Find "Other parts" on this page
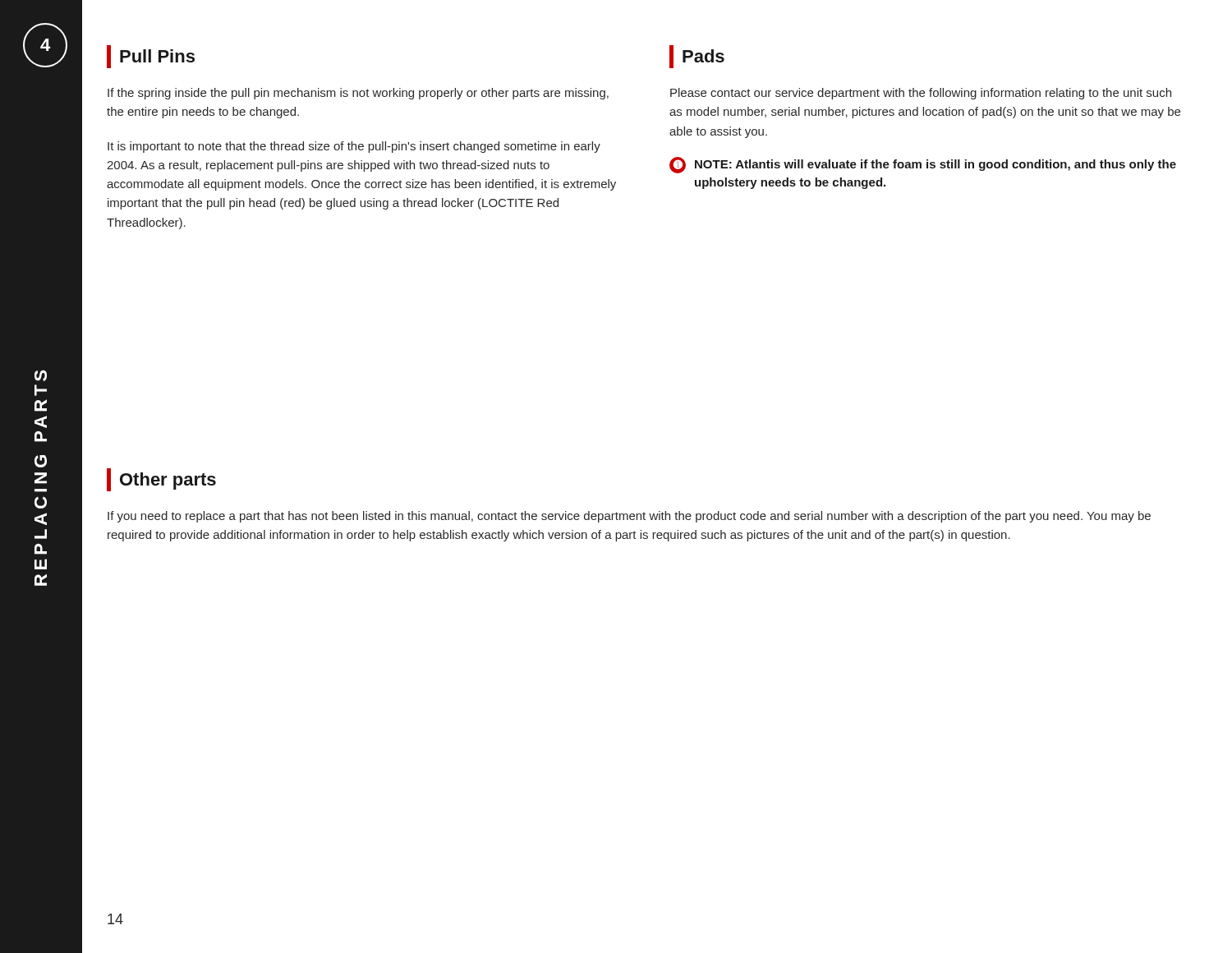 coord(162,480)
